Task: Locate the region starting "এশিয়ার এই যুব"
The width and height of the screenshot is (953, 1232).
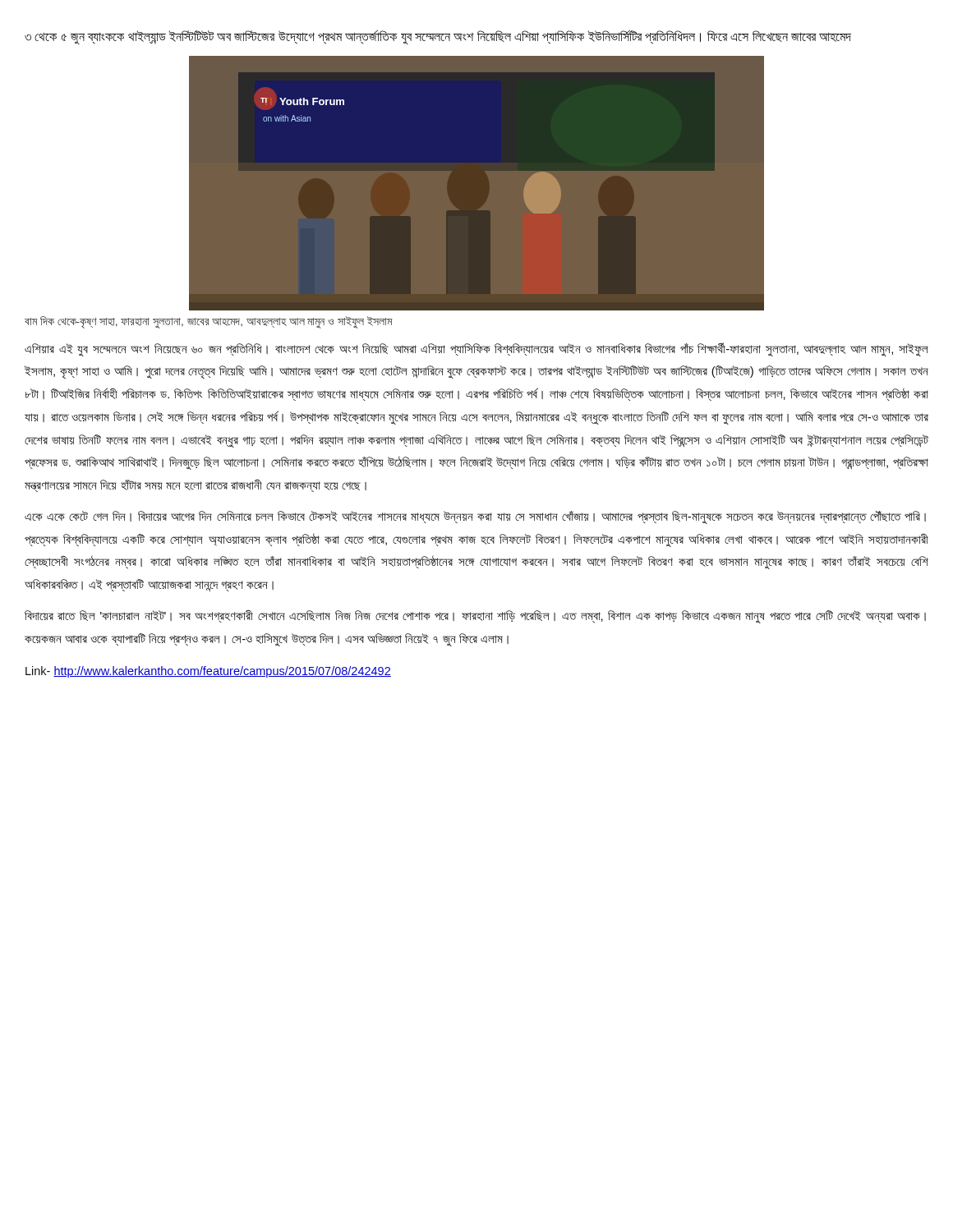Action: point(476,417)
